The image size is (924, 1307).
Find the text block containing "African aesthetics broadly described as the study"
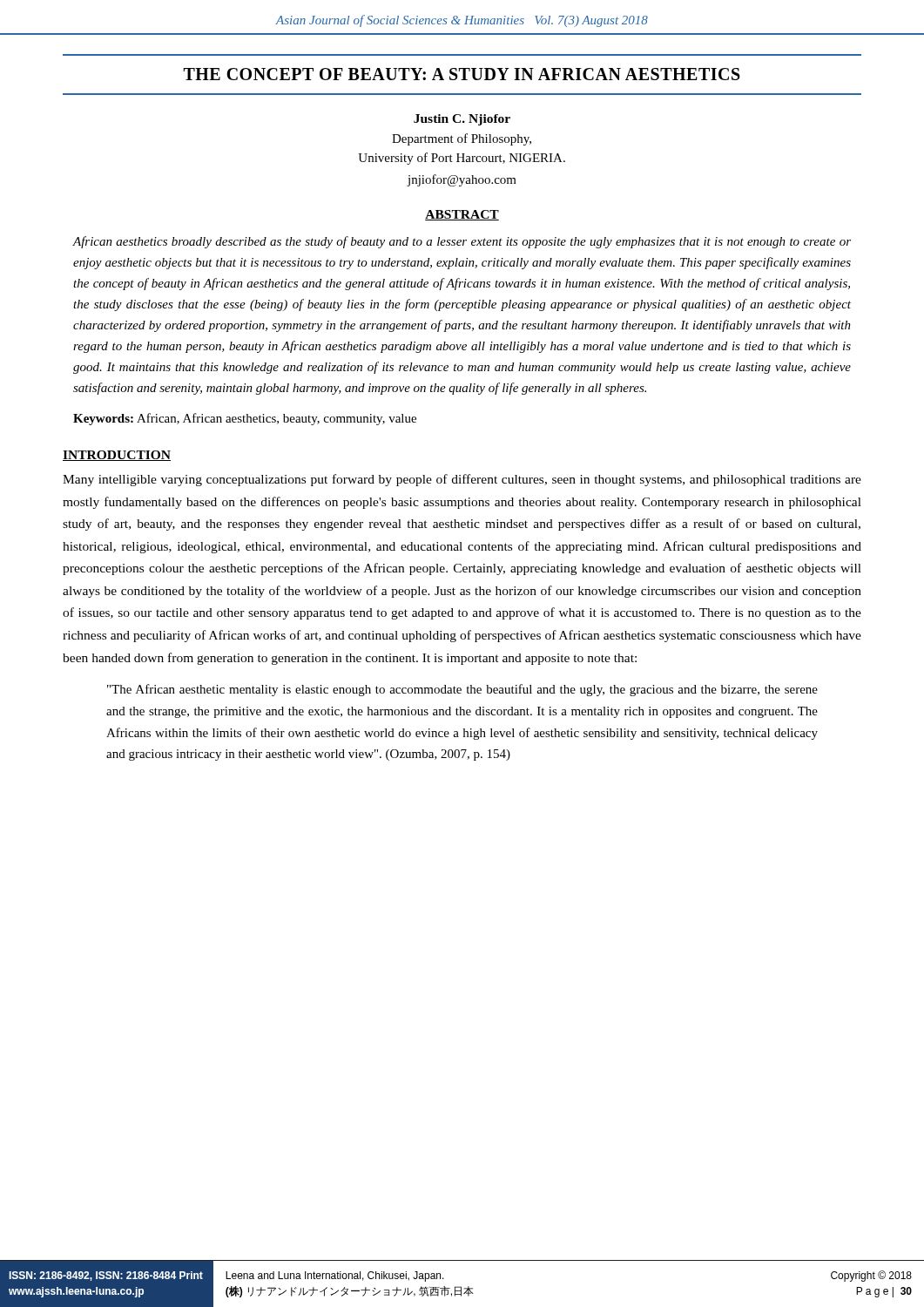[x=462, y=314]
